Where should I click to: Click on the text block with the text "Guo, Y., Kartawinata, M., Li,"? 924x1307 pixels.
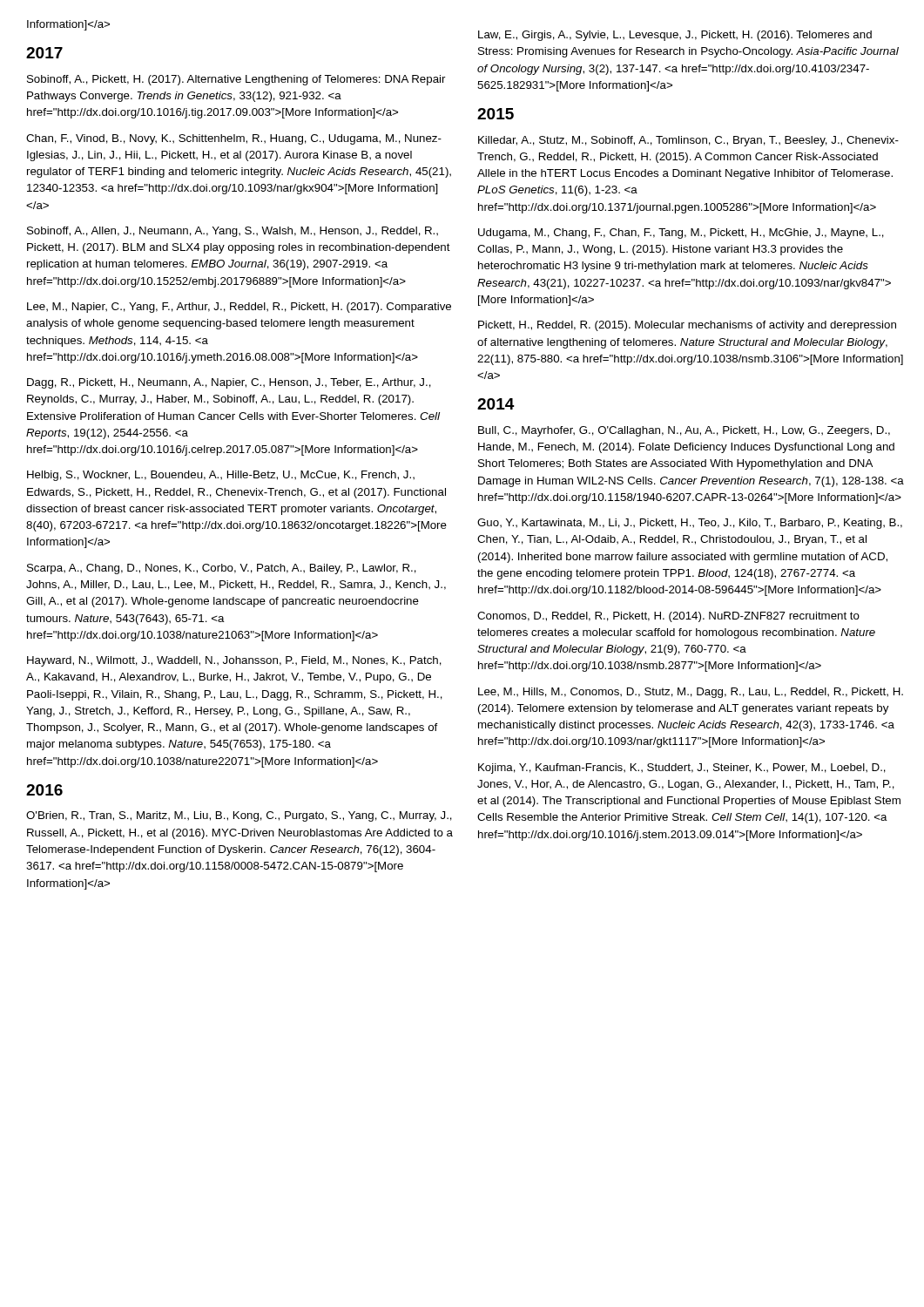tap(690, 556)
